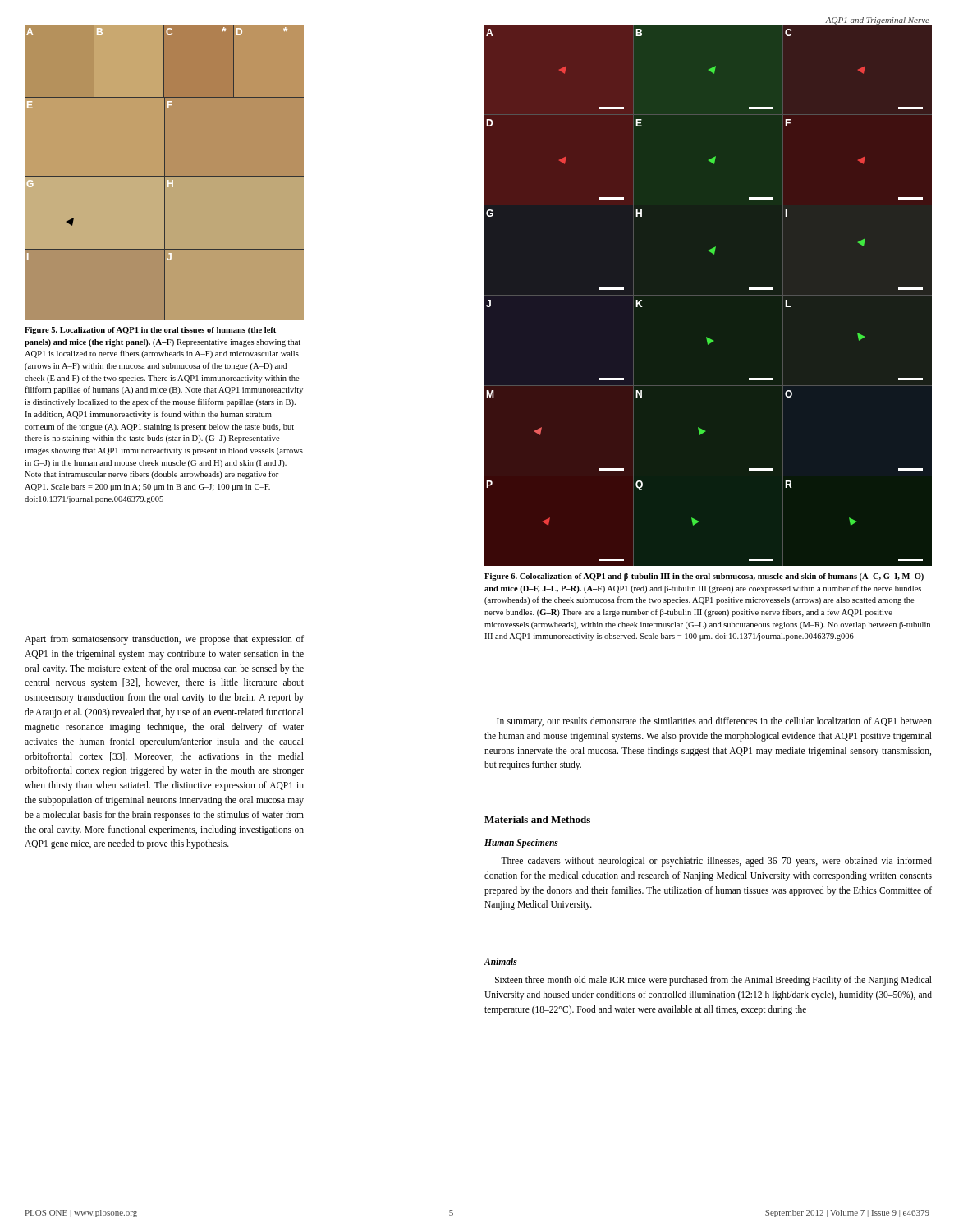Navigate to the block starting "Apart from somatosensory"
The image size is (954, 1232).
164,741
